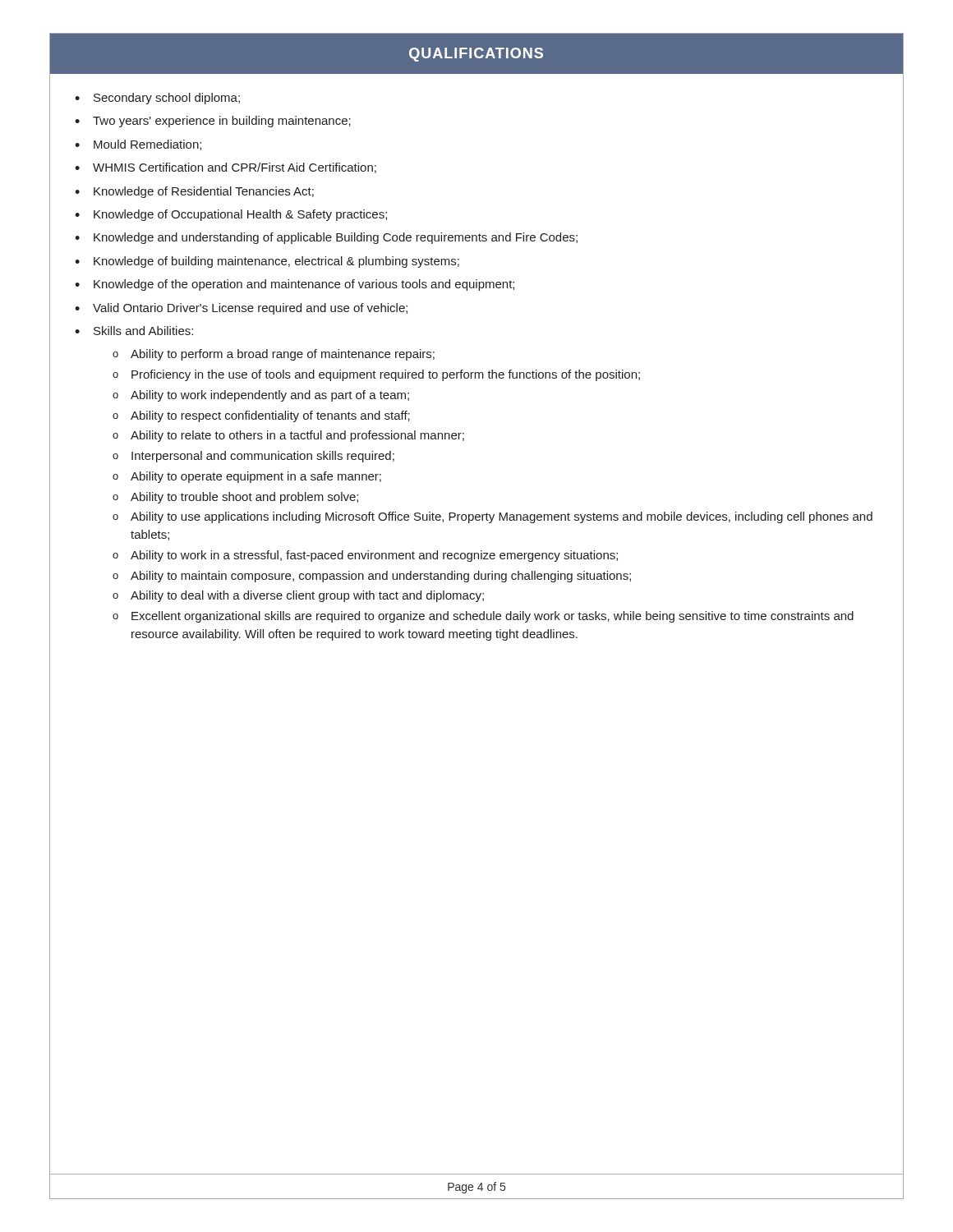Click on the block starting "•Mould Remediation;"
This screenshot has width=953, height=1232.
coord(139,145)
